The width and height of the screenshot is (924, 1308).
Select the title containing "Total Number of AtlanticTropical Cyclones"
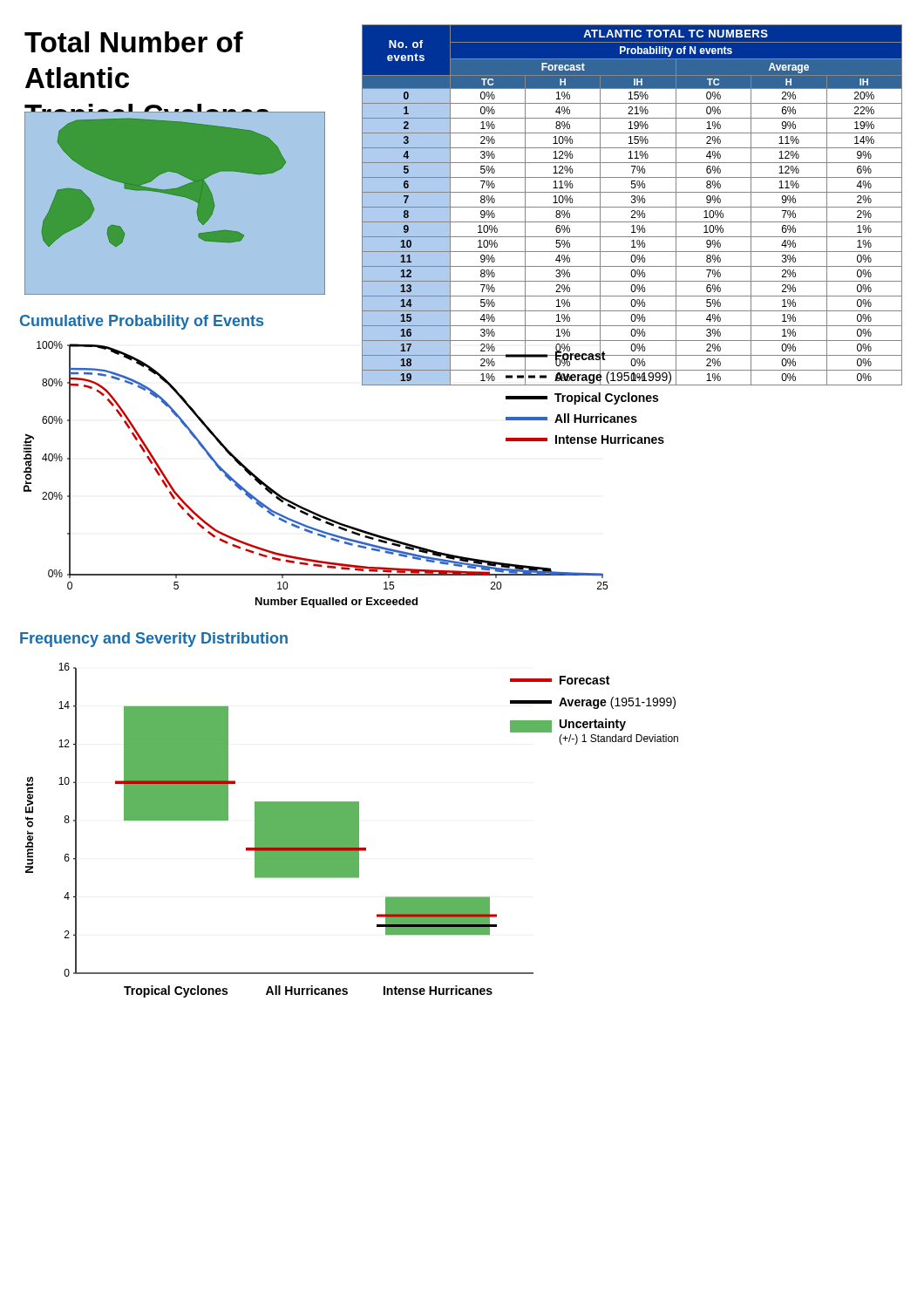coord(134,42)
